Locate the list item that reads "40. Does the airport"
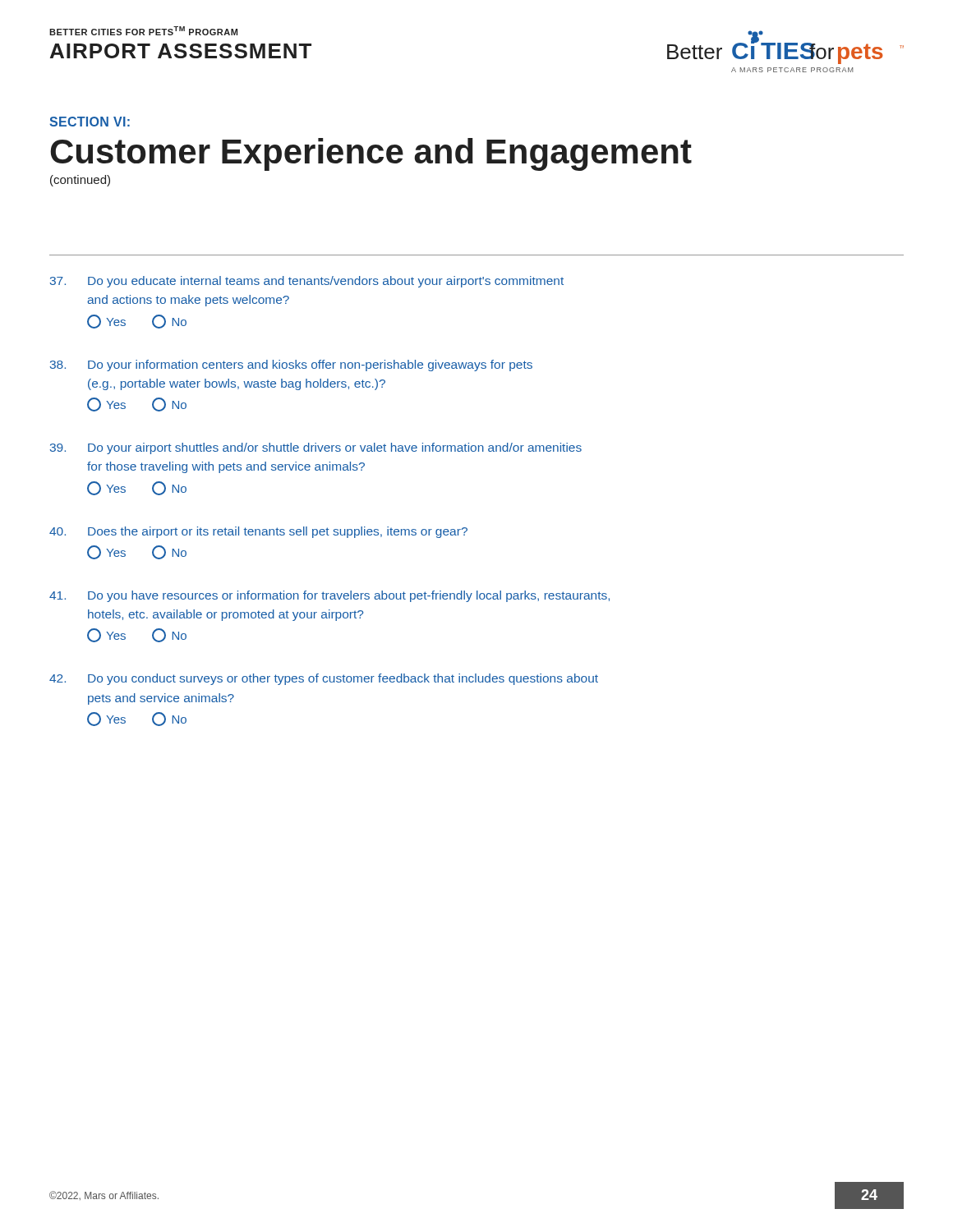953x1232 pixels. coord(258,532)
